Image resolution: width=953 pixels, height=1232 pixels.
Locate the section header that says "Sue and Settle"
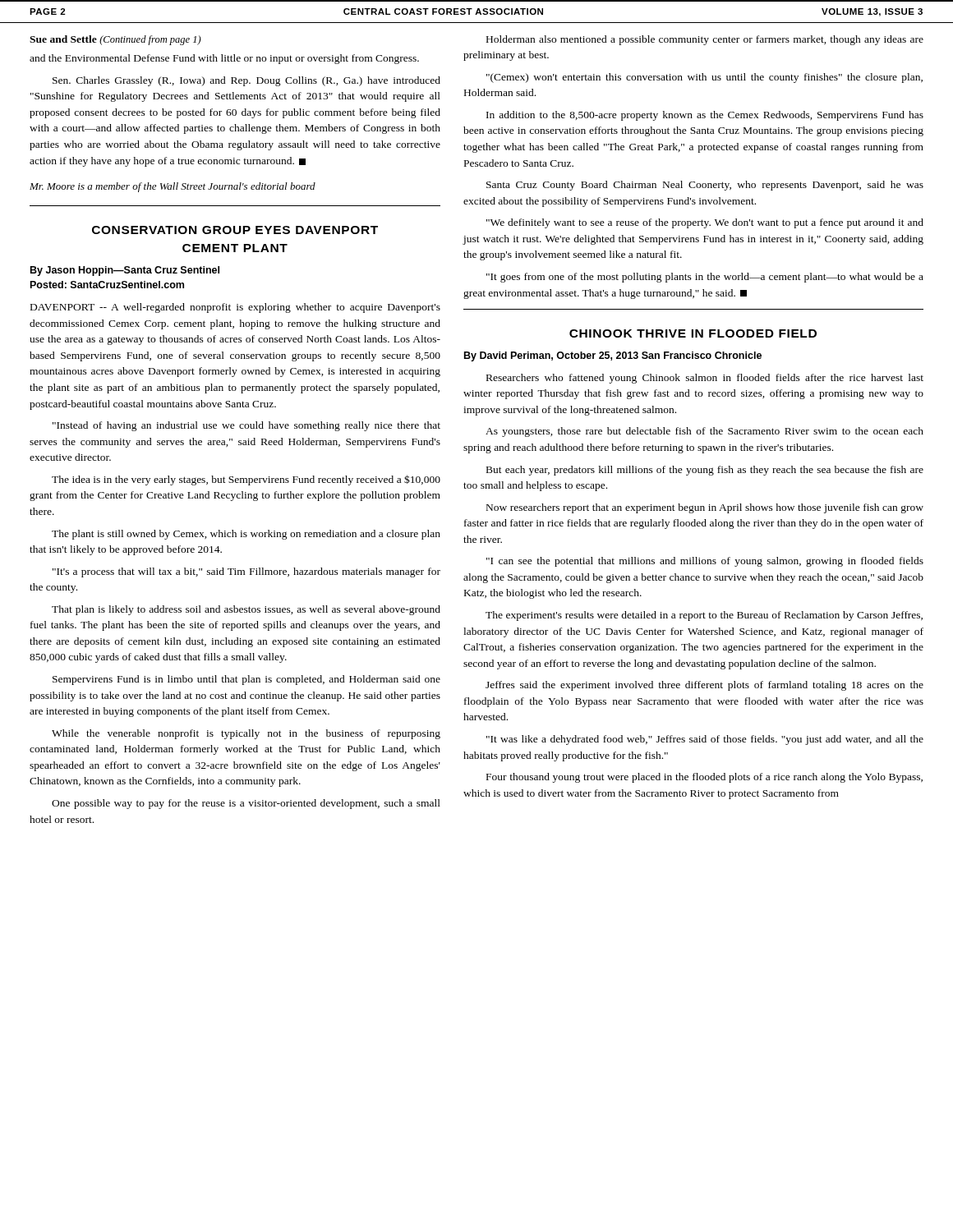[x=115, y=39]
